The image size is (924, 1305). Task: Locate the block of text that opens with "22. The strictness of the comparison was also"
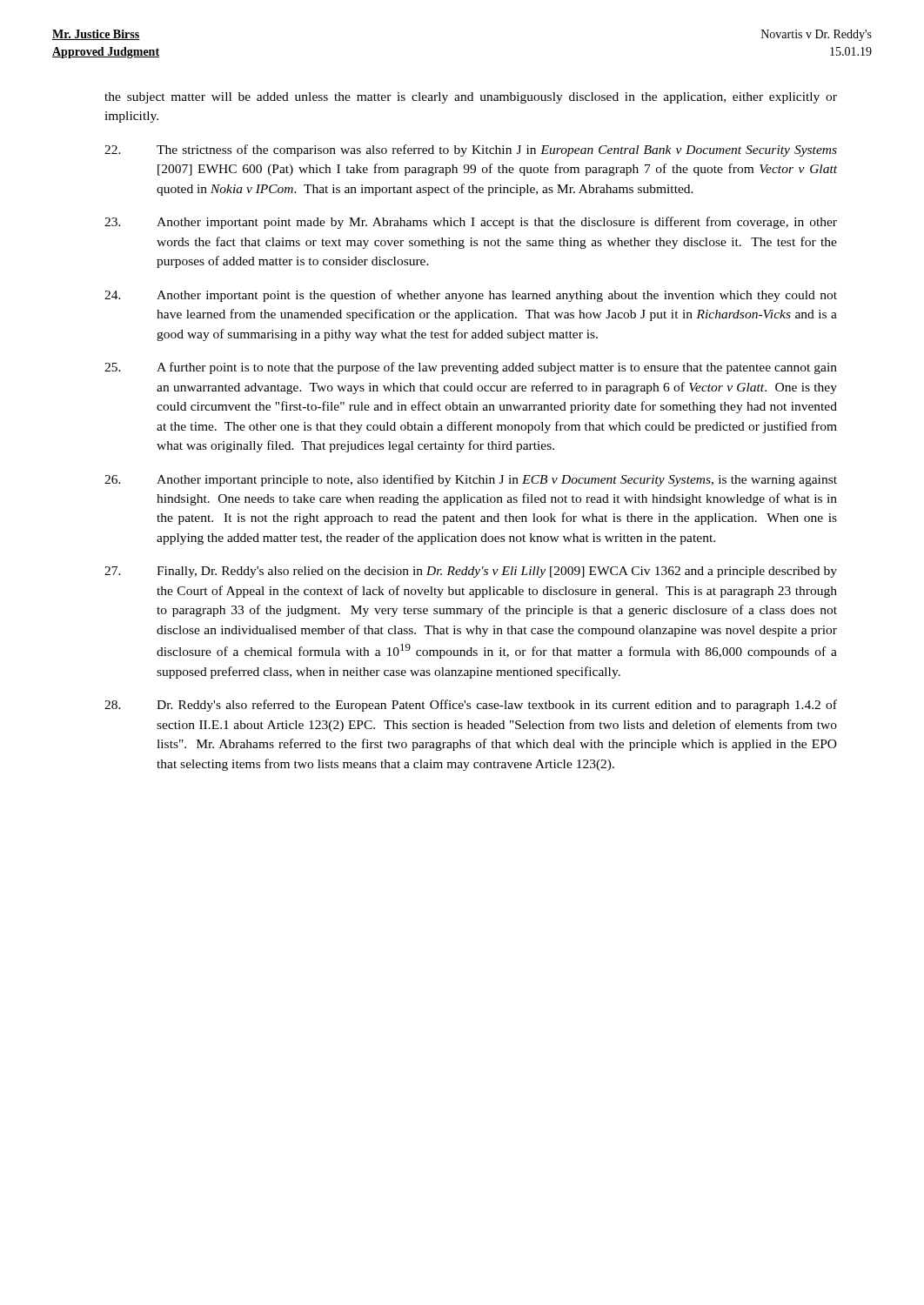(471, 169)
